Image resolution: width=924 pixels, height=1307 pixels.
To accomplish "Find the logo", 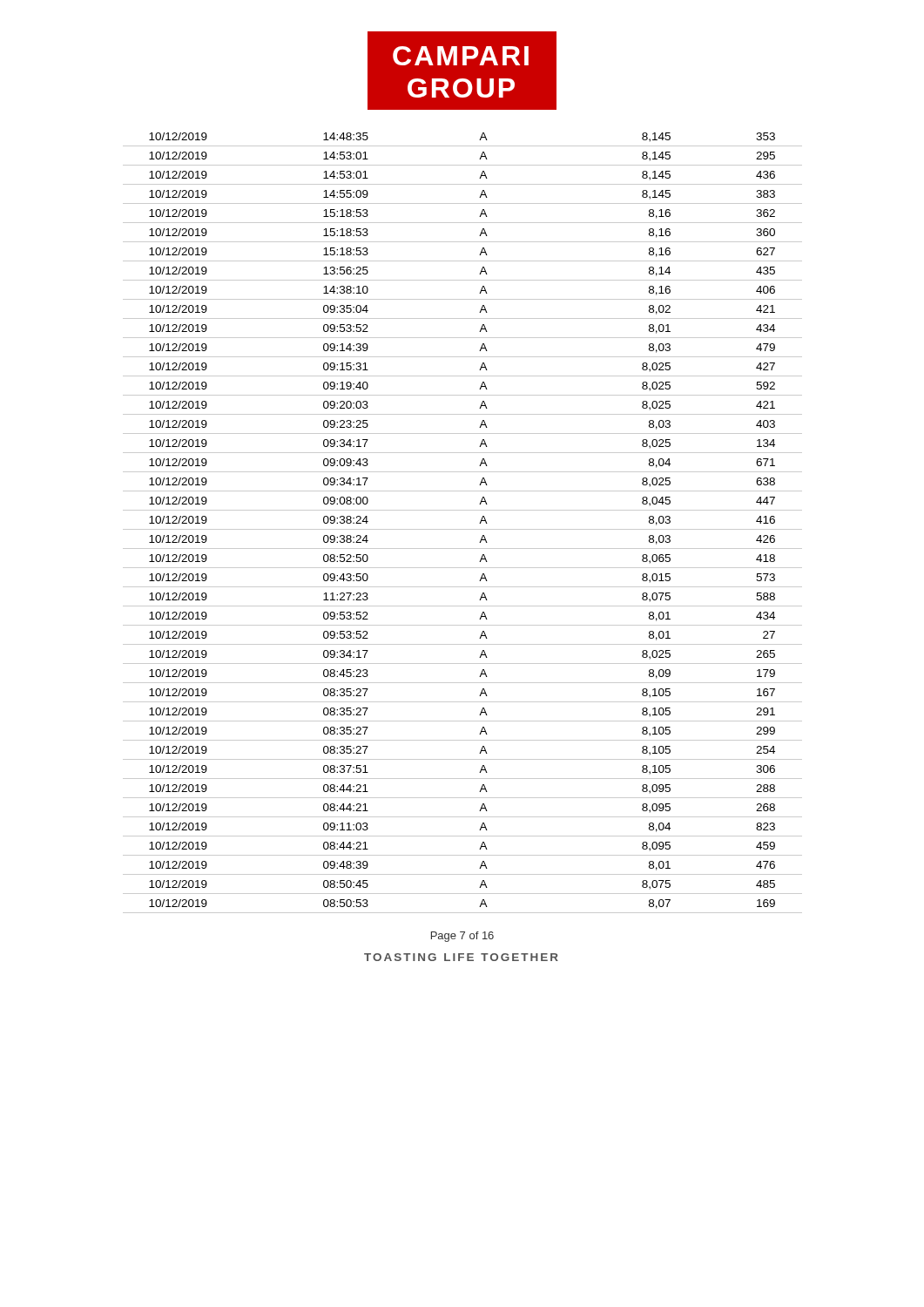I will [x=462, y=63].
